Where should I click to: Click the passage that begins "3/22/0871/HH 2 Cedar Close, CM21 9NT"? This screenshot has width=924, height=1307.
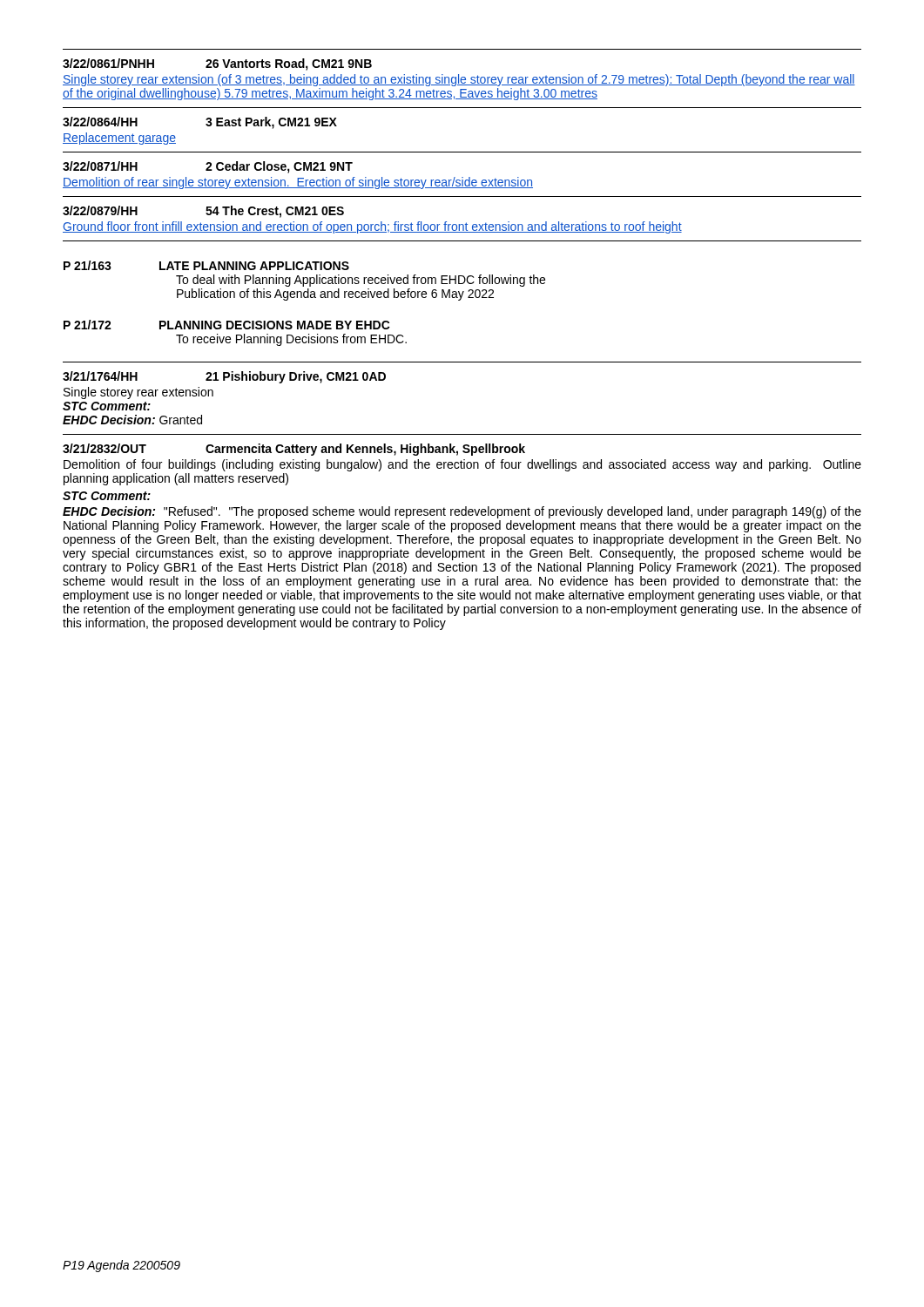[x=462, y=174]
